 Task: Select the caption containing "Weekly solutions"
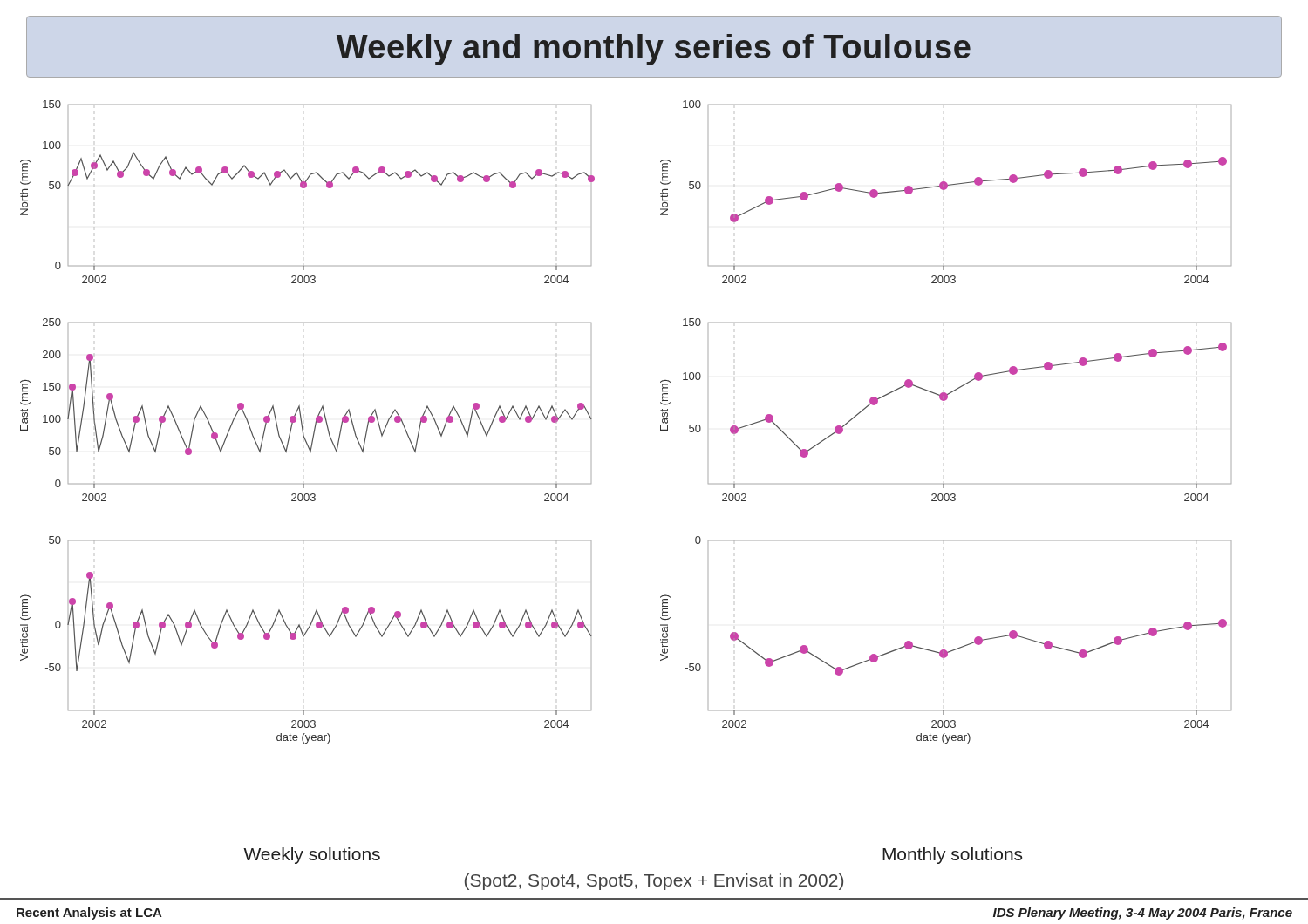pos(312,854)
